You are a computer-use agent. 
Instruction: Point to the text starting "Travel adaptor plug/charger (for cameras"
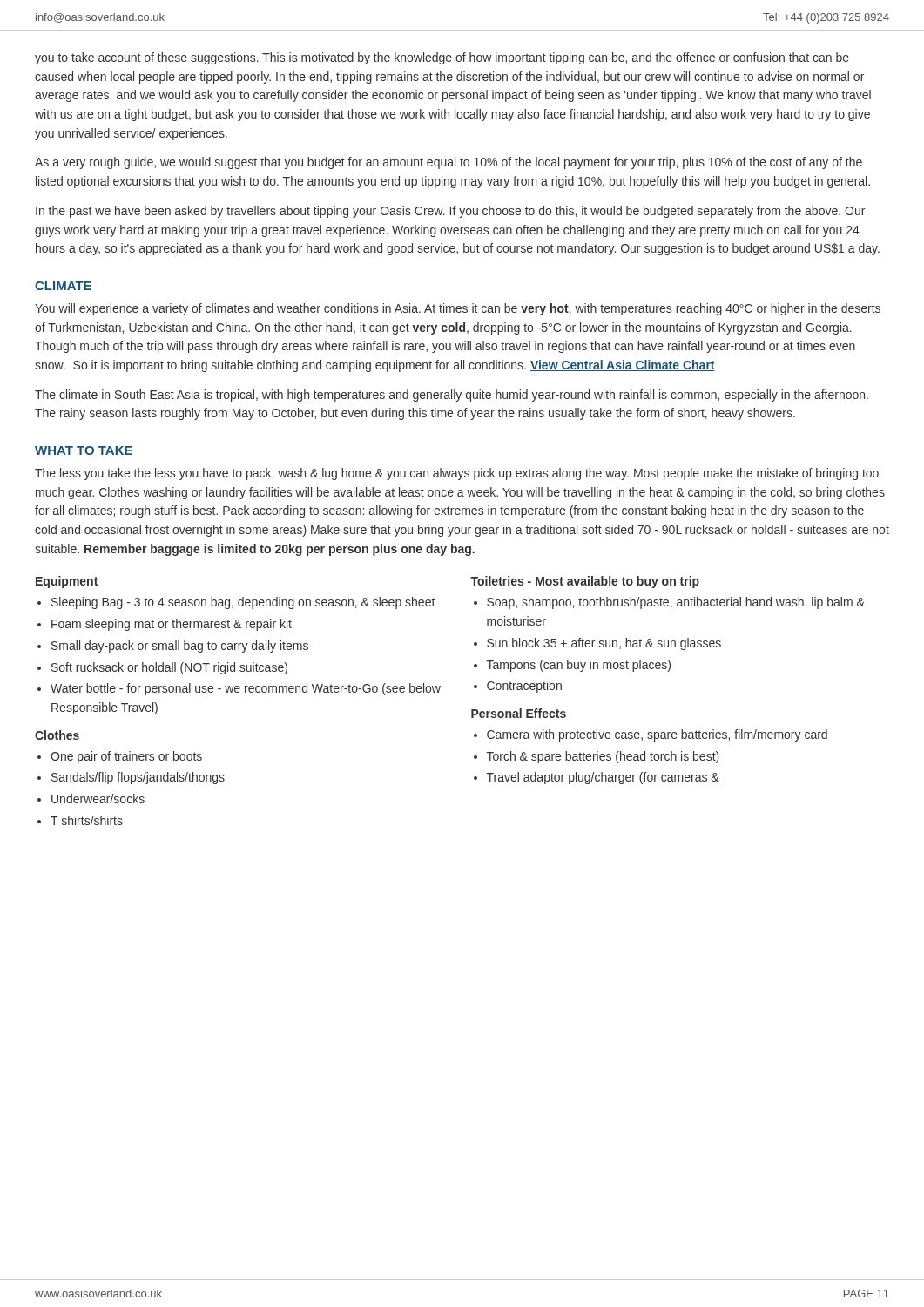click(688, 778)
